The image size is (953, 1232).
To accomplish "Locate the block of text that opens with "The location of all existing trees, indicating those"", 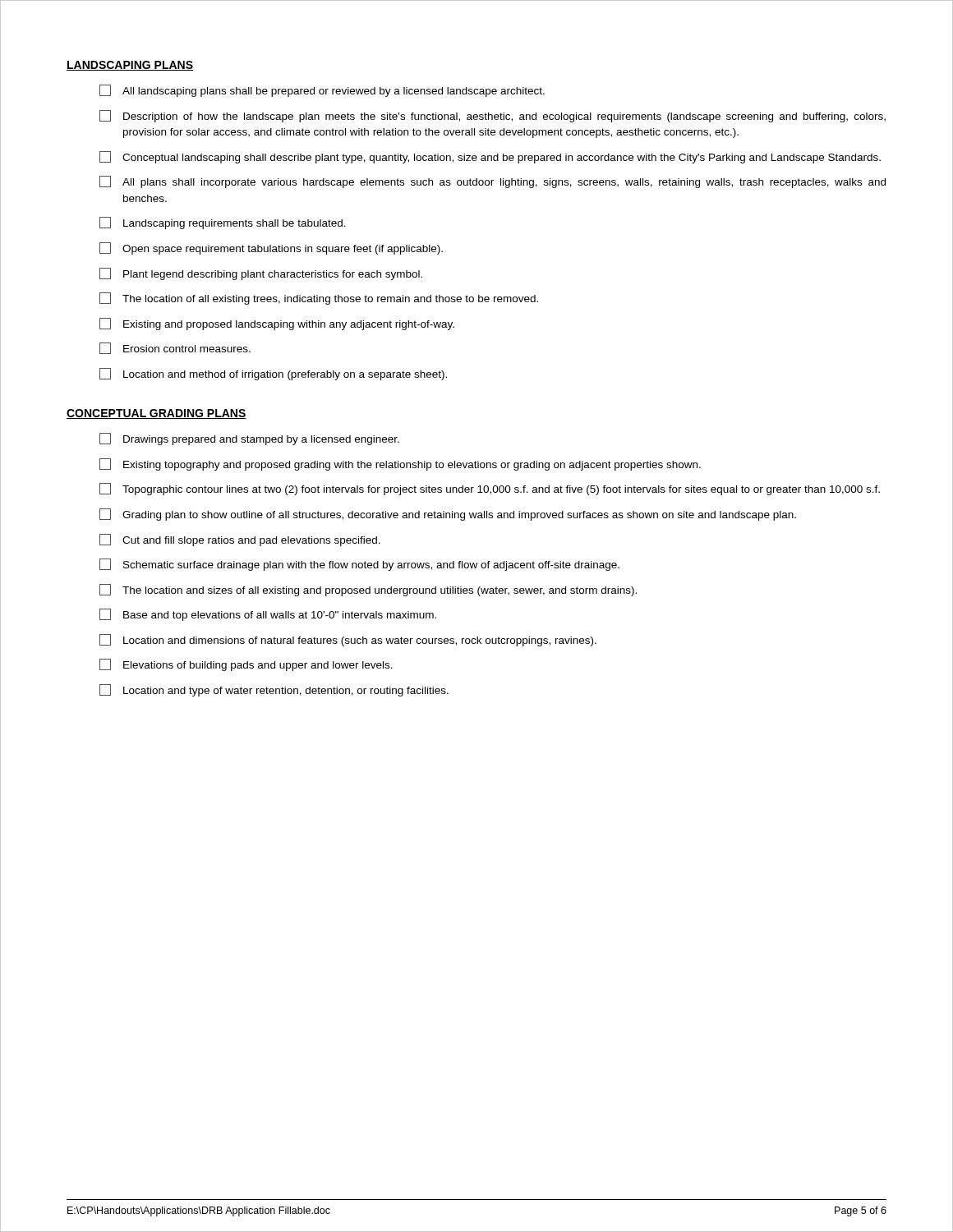I will [493, 299].
